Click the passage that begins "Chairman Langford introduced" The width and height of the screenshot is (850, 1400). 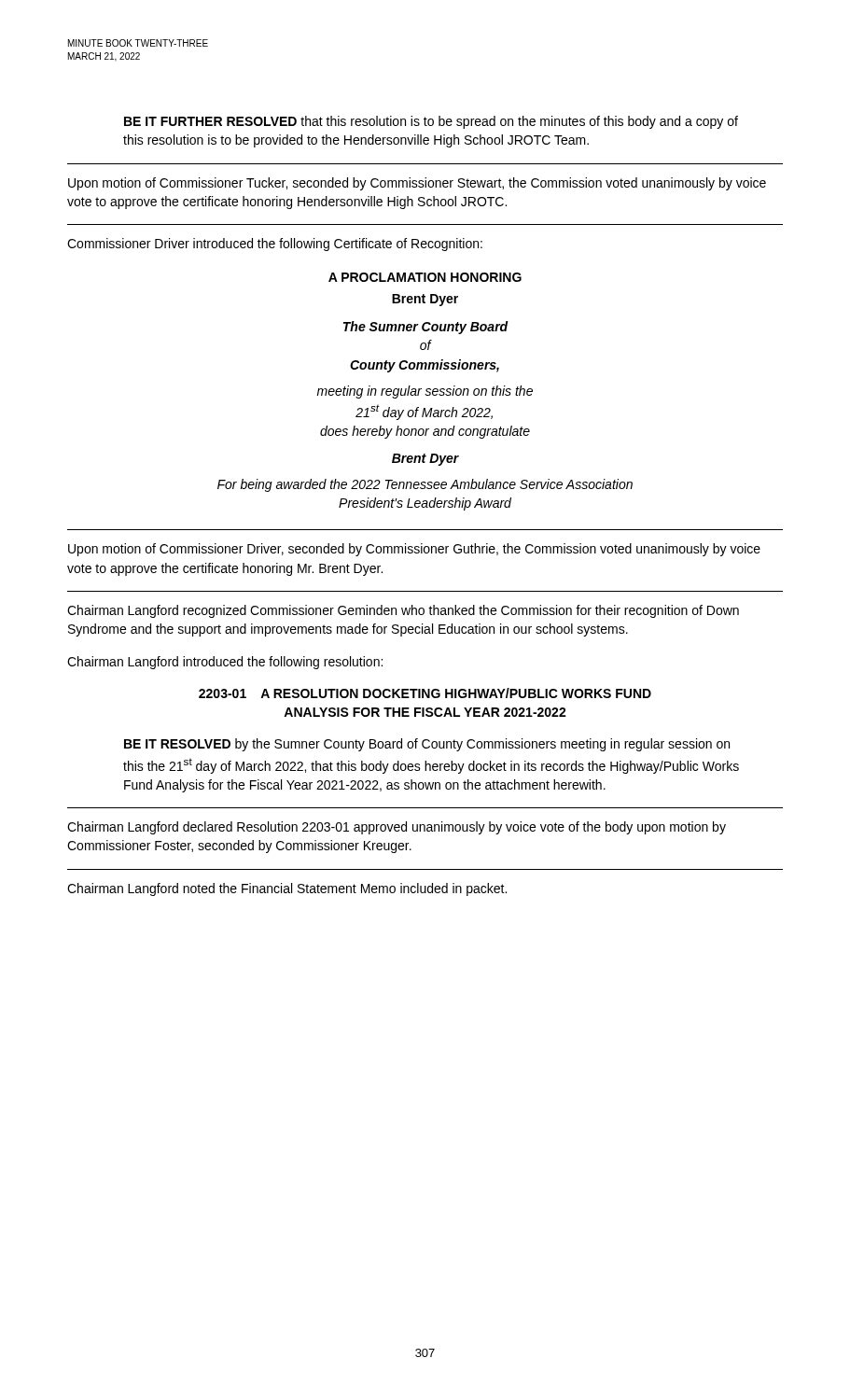225,663
